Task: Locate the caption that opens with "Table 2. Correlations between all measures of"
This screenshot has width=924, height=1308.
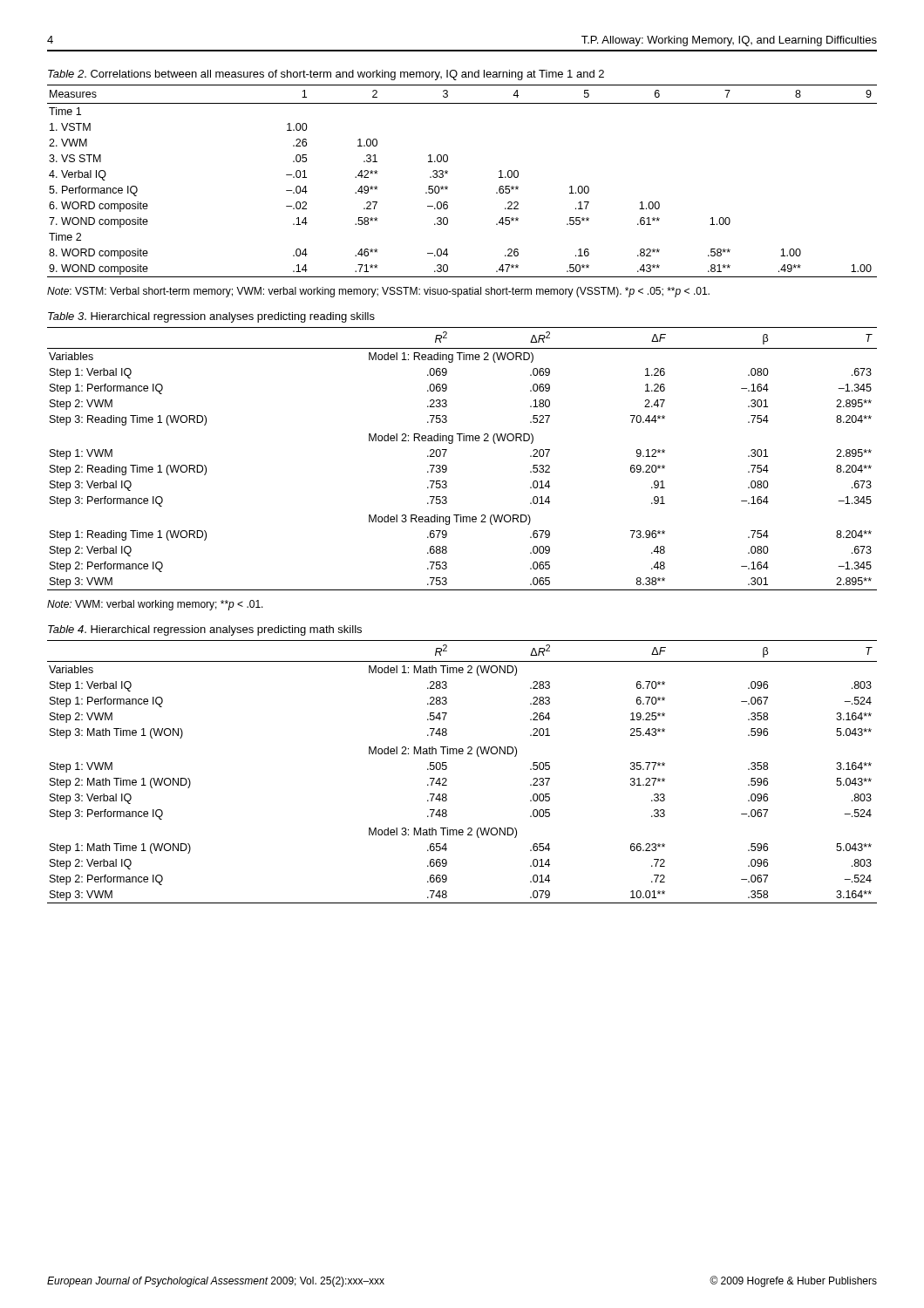Action: (326, 74)
